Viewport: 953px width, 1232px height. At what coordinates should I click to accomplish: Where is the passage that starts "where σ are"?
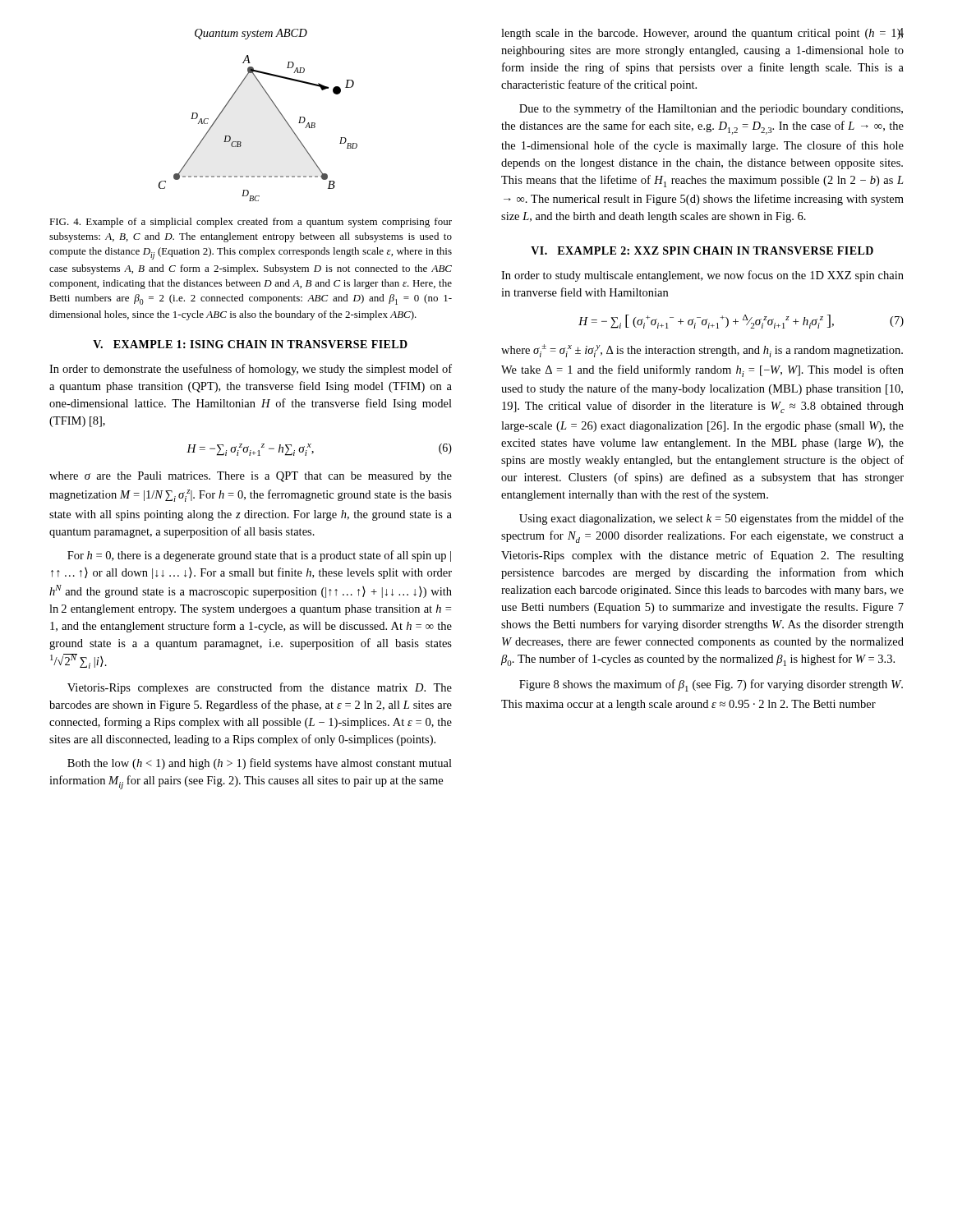251,503
